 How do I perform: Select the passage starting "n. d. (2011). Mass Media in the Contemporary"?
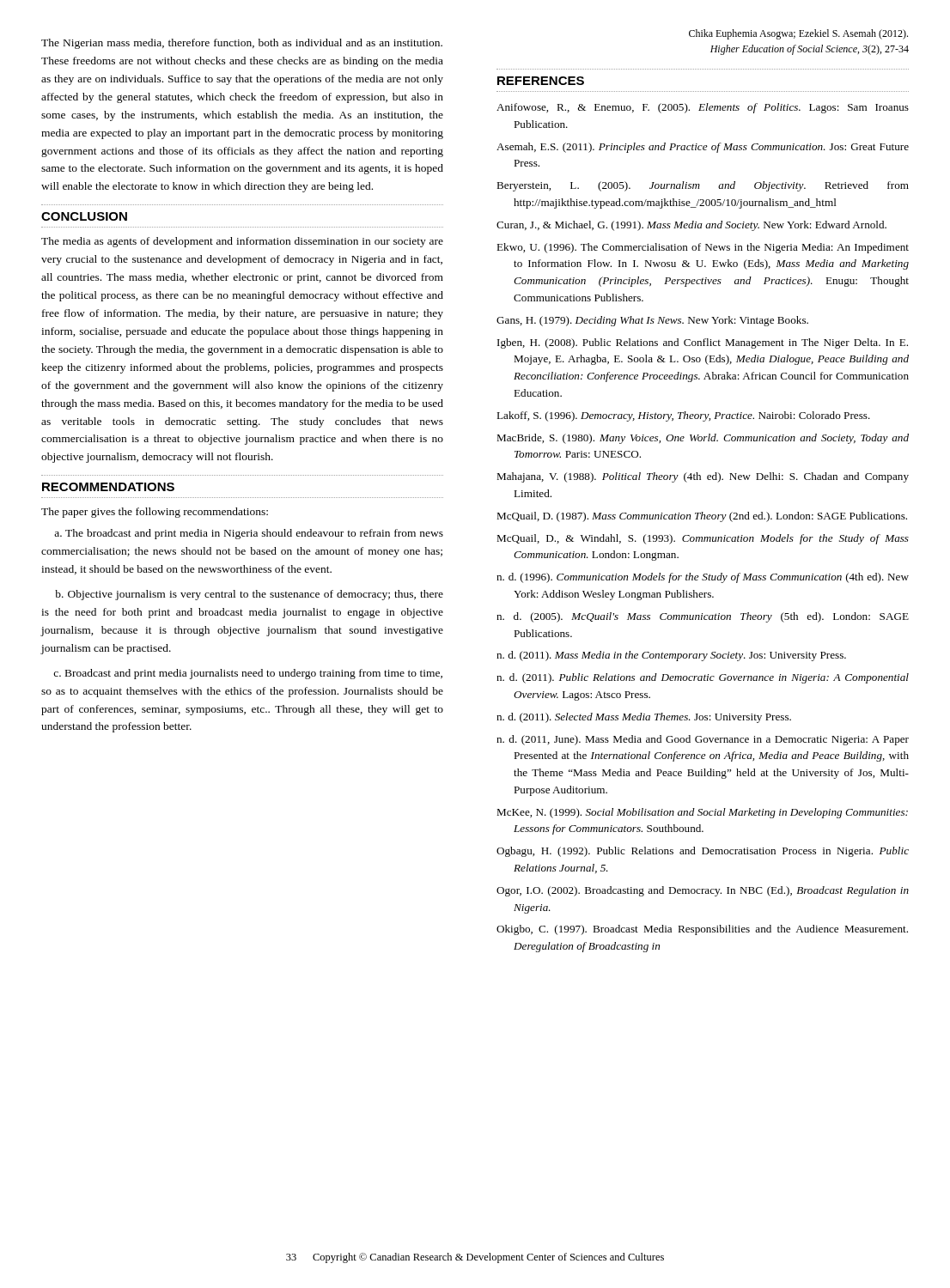672,655
